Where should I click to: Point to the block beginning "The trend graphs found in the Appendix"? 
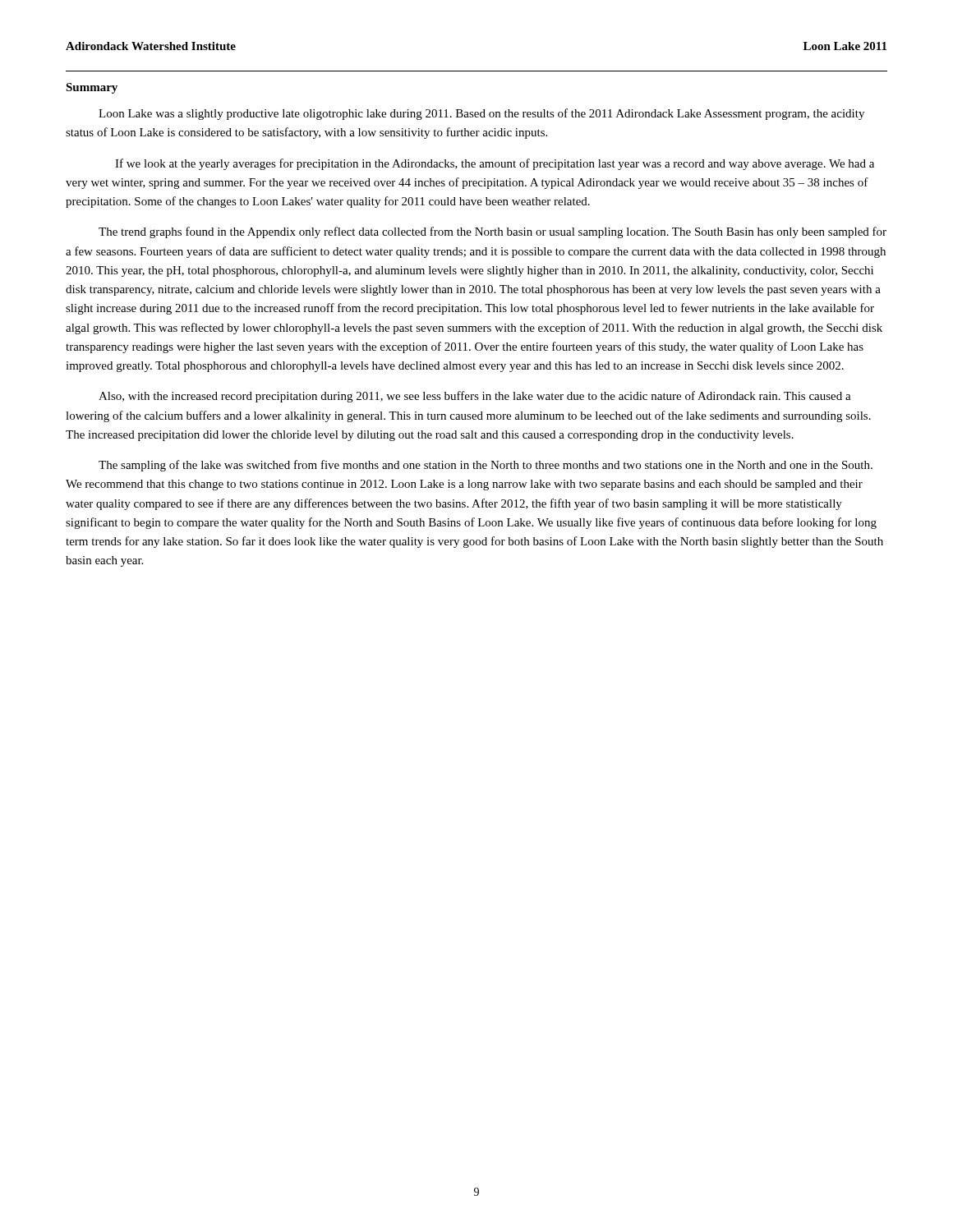476,299
